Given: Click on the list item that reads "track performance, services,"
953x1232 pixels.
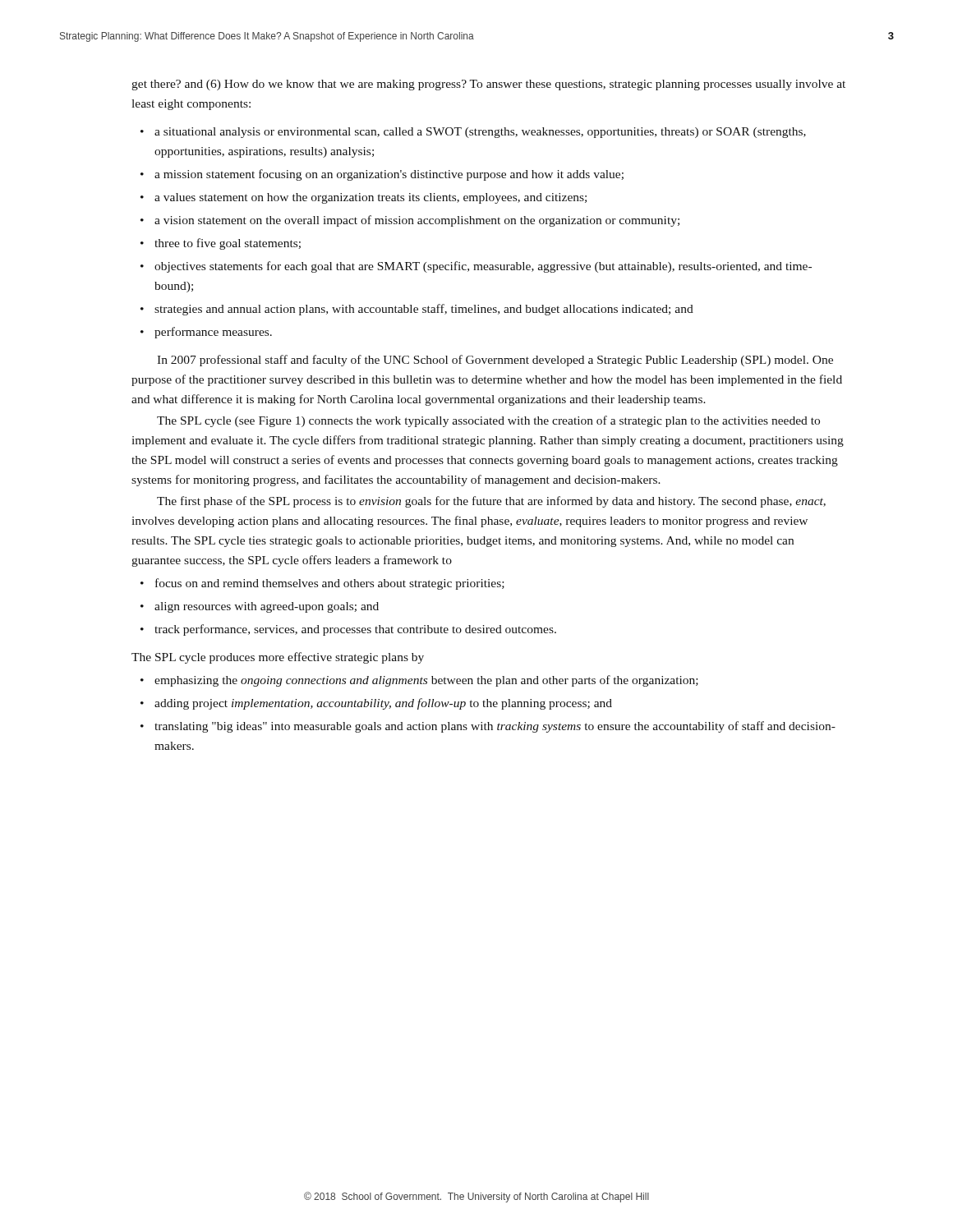Looking at the screenshot, I should tap(356, 629).
